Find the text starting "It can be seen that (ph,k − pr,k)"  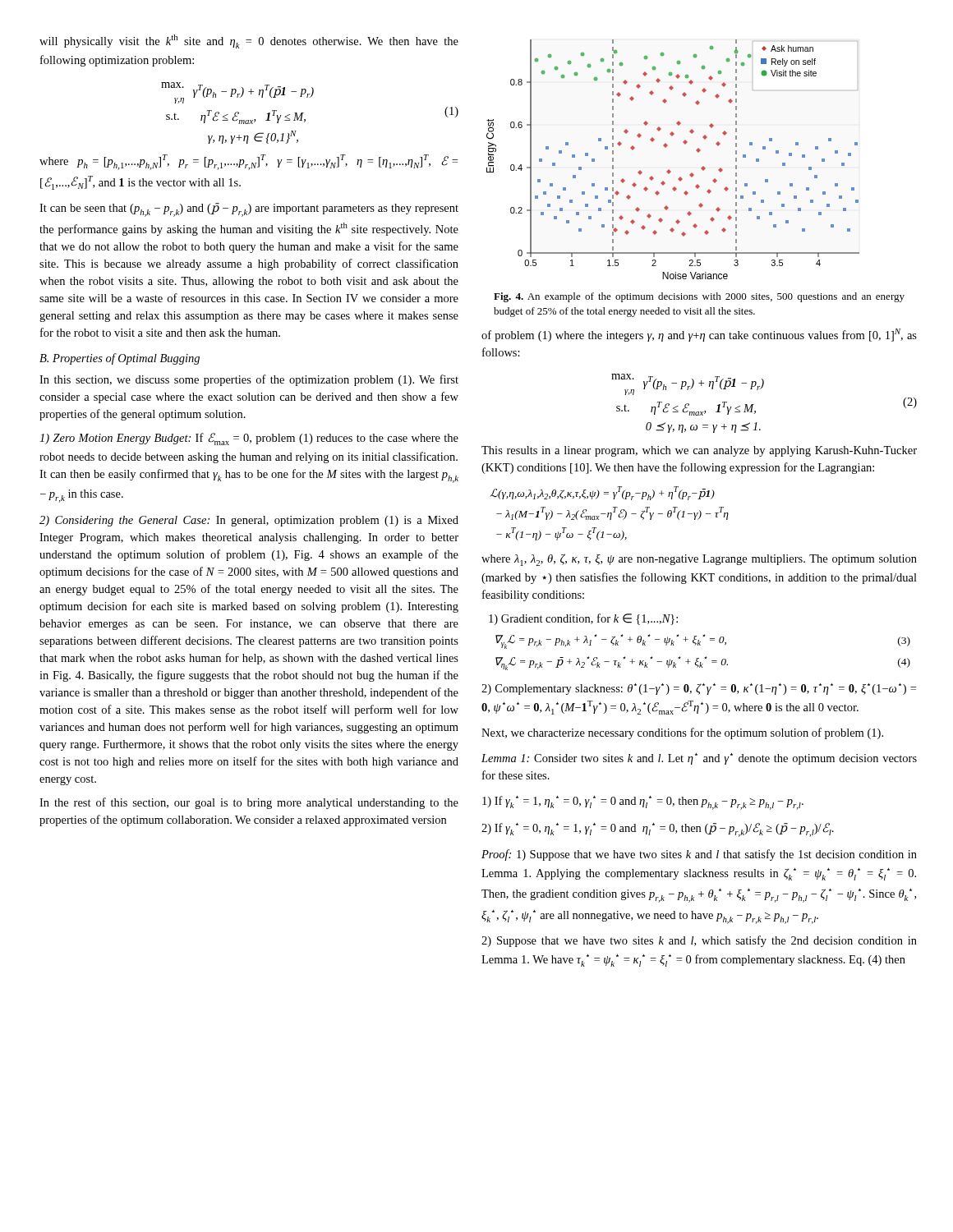(x=249, y=270)
